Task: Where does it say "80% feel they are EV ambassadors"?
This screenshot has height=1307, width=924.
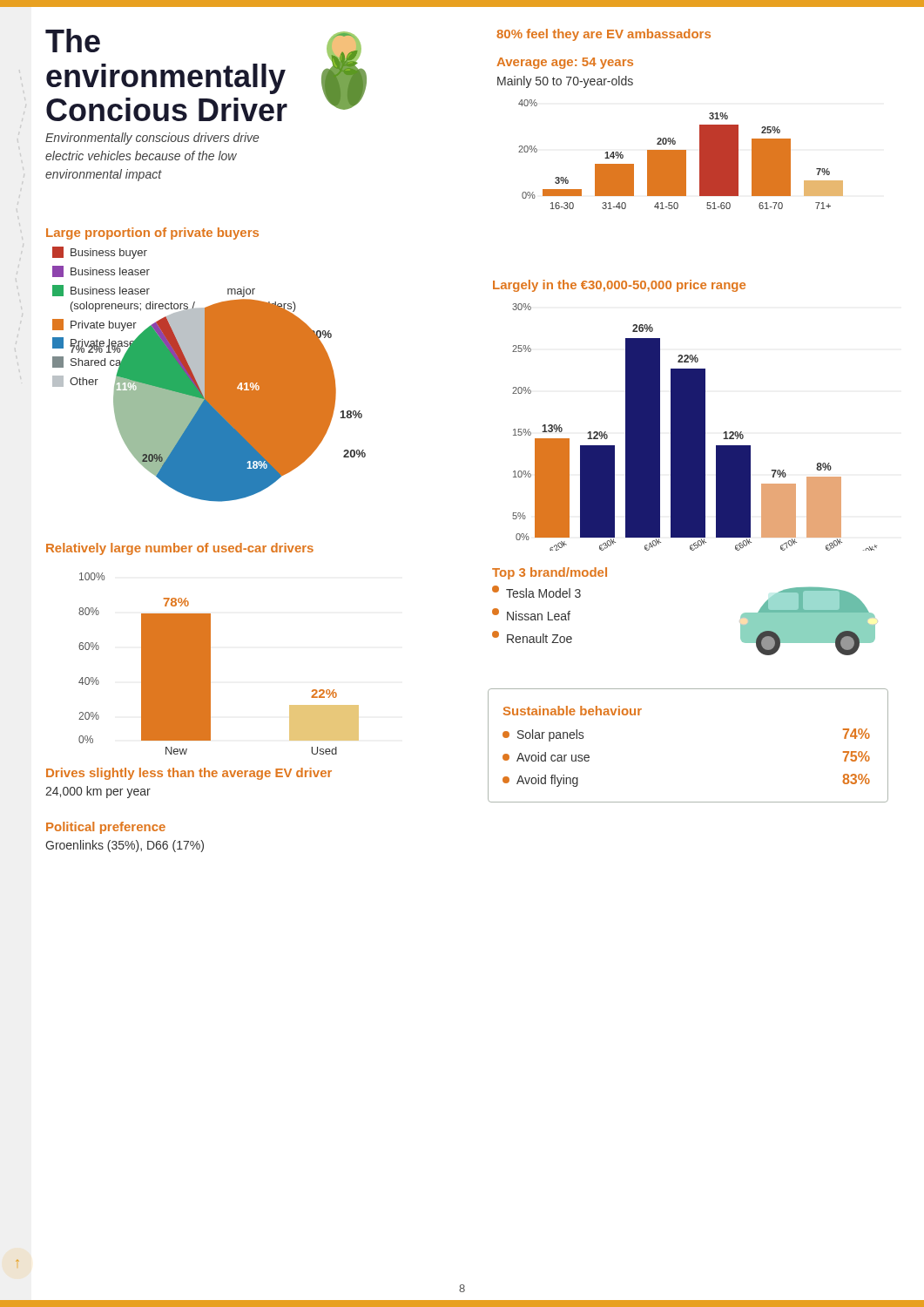Action: (604, 34)
